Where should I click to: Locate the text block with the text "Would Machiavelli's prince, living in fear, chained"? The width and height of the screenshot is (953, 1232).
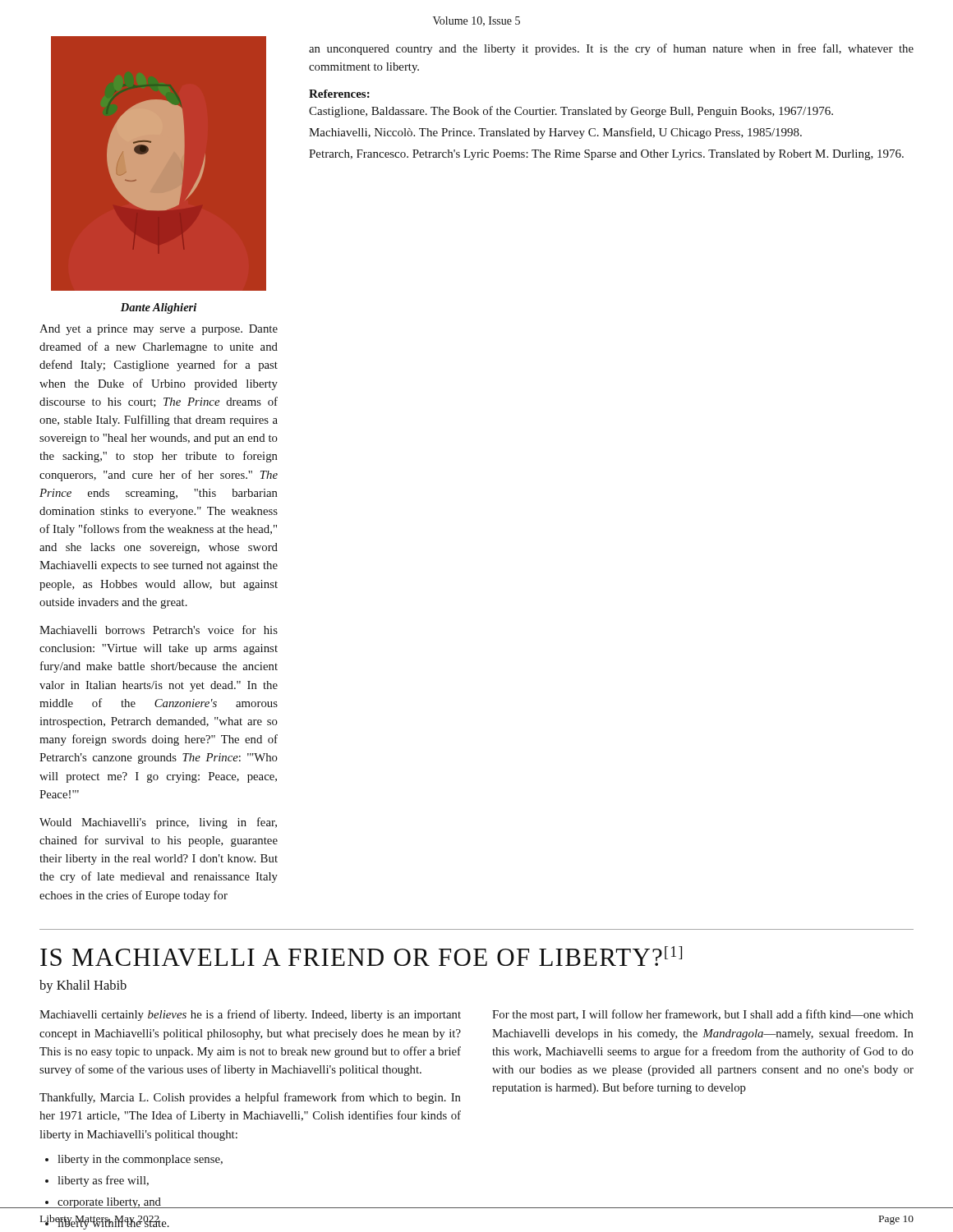(159, 859)
